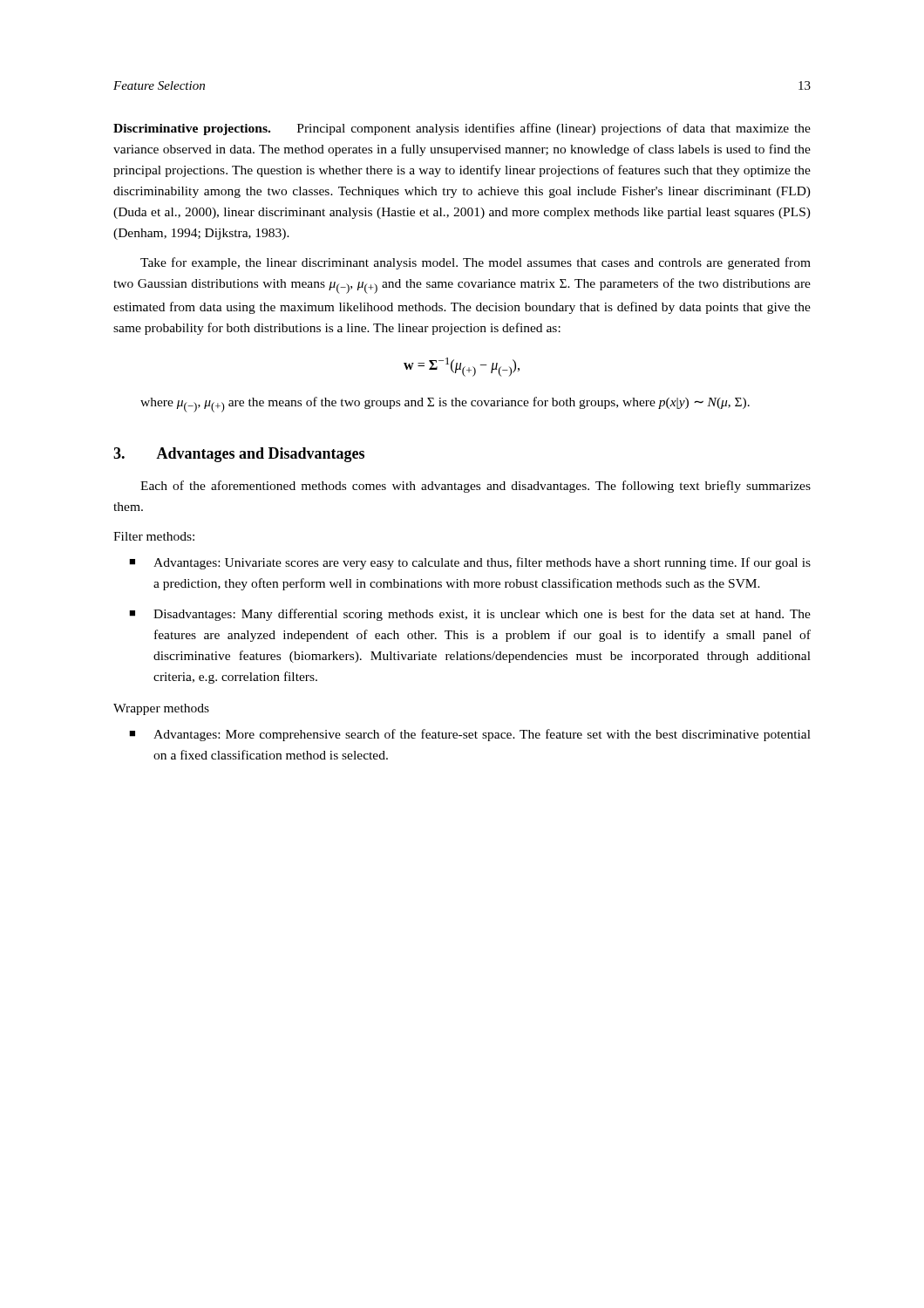Where is the passage that starts "Take for example,"?

(x=462, y=295)
